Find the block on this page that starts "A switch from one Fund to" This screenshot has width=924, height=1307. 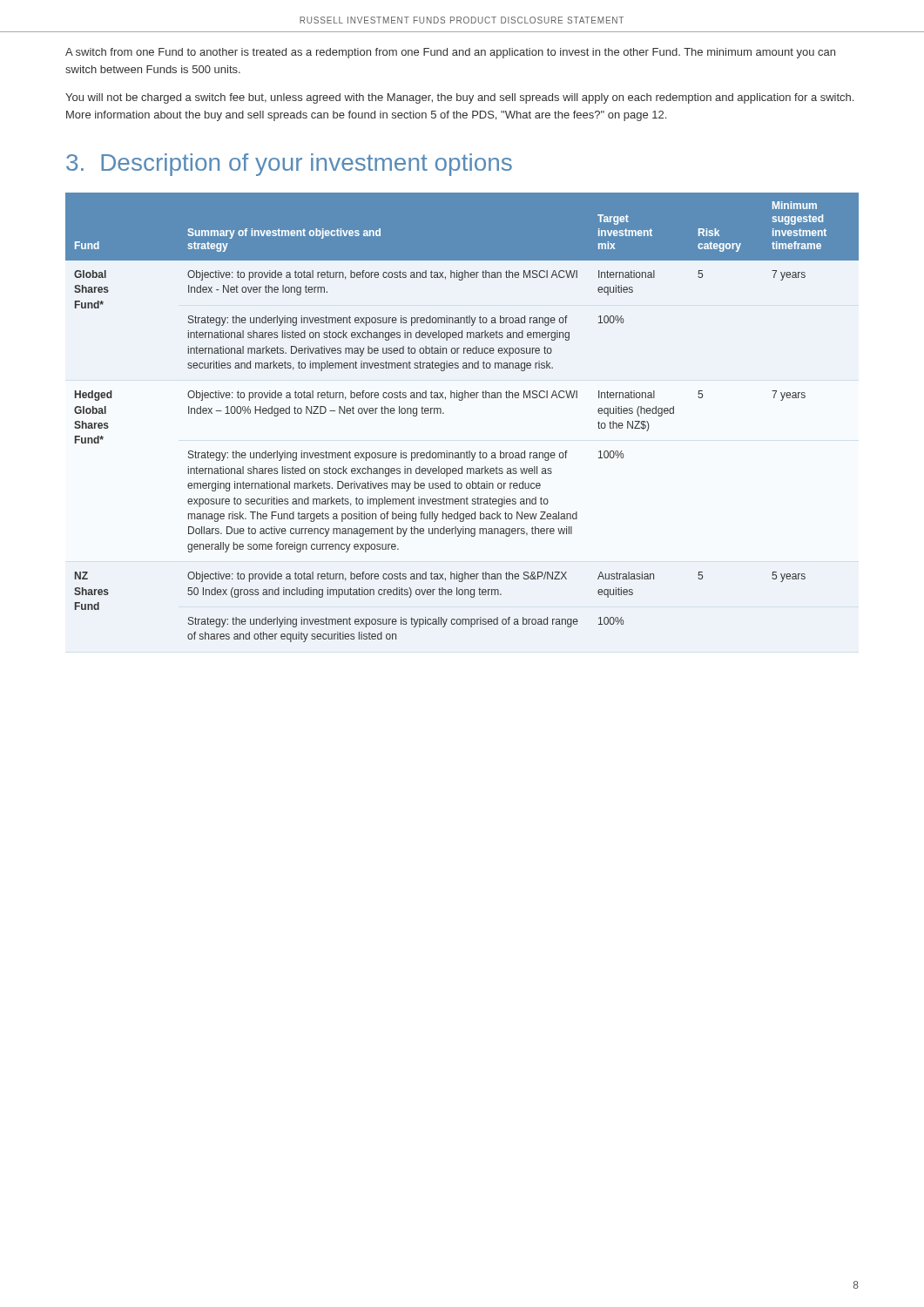point(451,61)
